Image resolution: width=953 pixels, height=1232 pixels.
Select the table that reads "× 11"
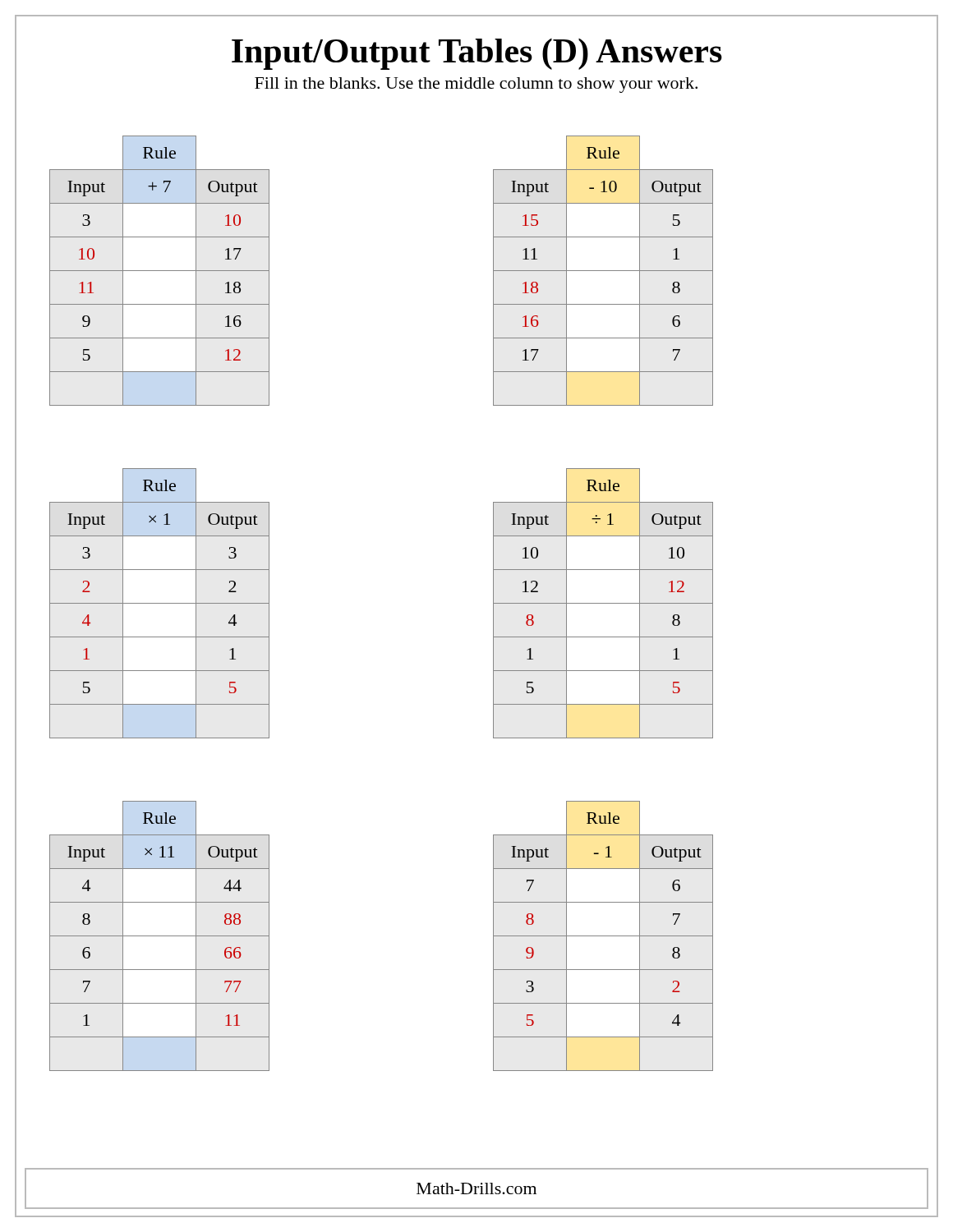pyautogui.click(x=159, y=936)
